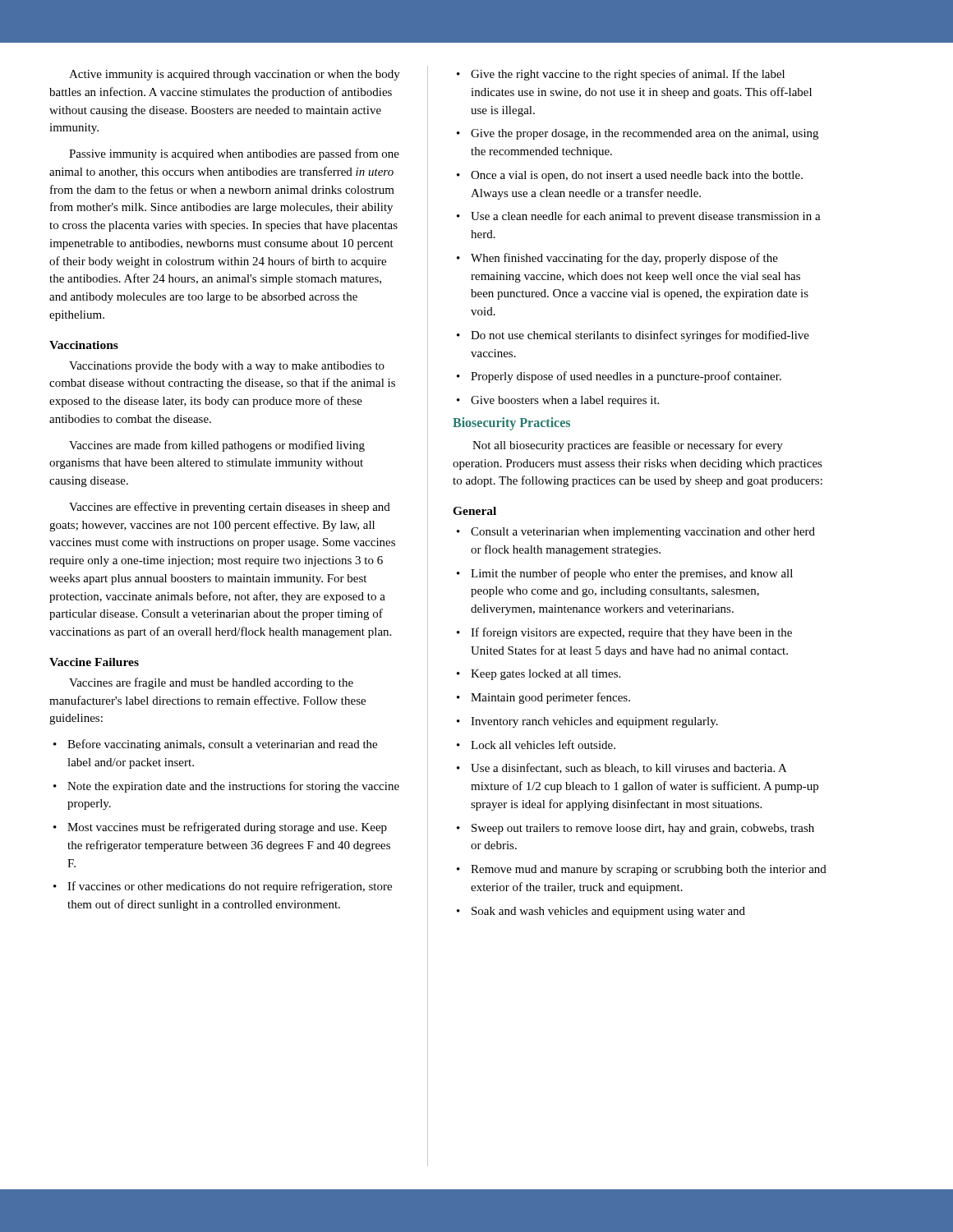Locate the text starting "Use a disinfectant, such"
This screenshot has width=953, height=1232.
click(x=645, y=786)
